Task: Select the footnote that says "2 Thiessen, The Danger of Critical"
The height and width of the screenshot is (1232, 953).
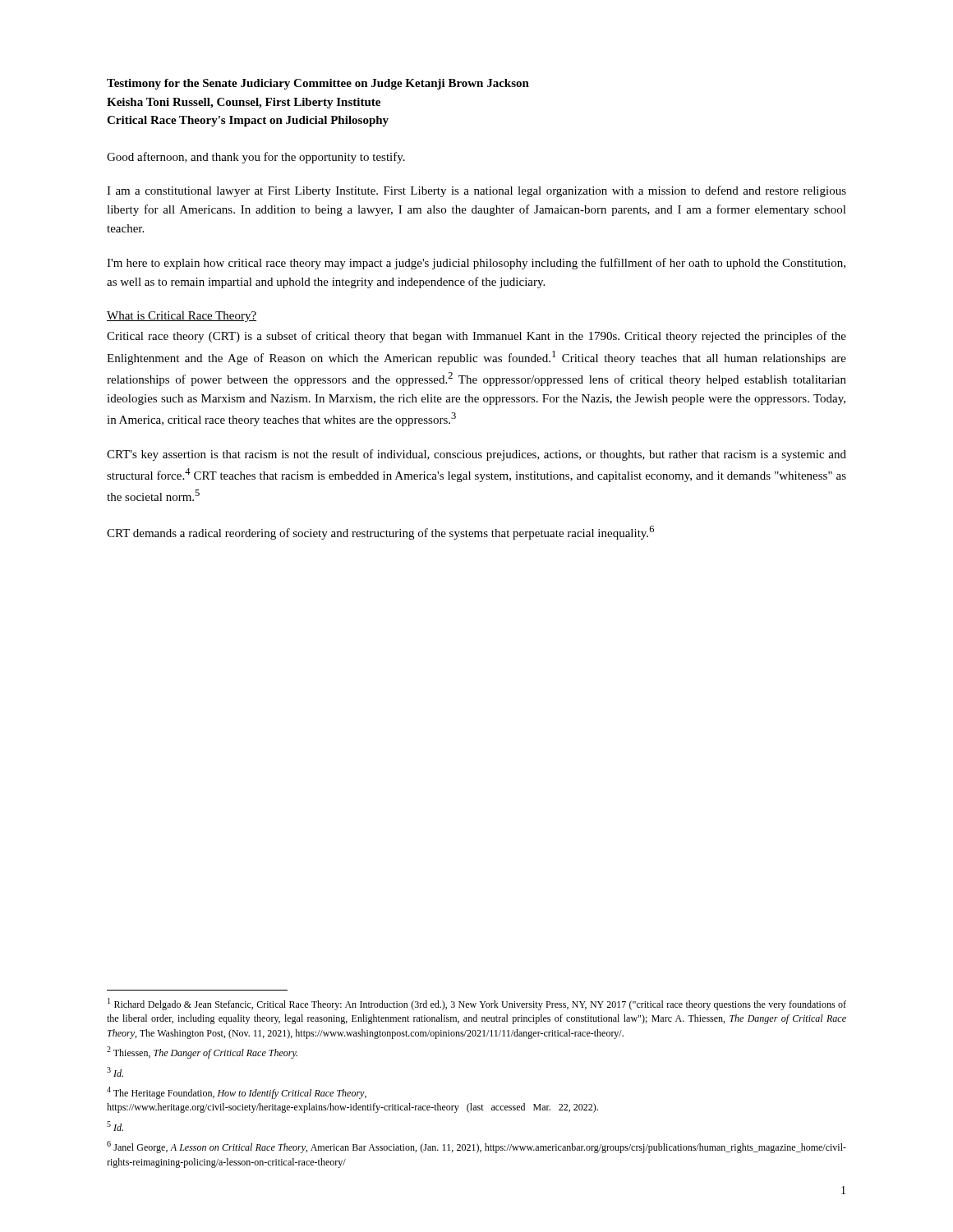Action: click(x=203, y=1052)
